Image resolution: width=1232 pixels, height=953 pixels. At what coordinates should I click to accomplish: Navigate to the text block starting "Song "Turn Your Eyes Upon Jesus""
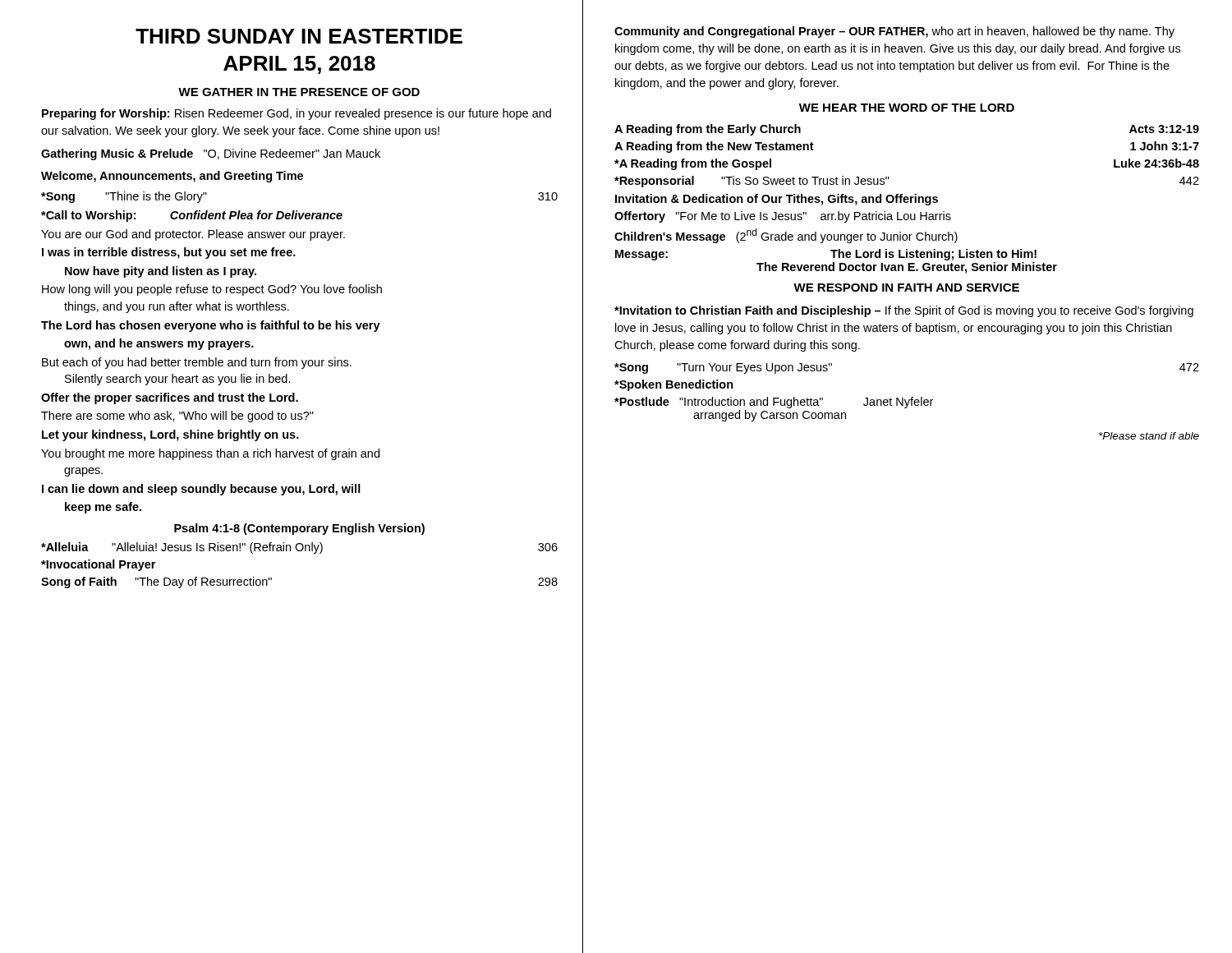(x=632, y=368)
